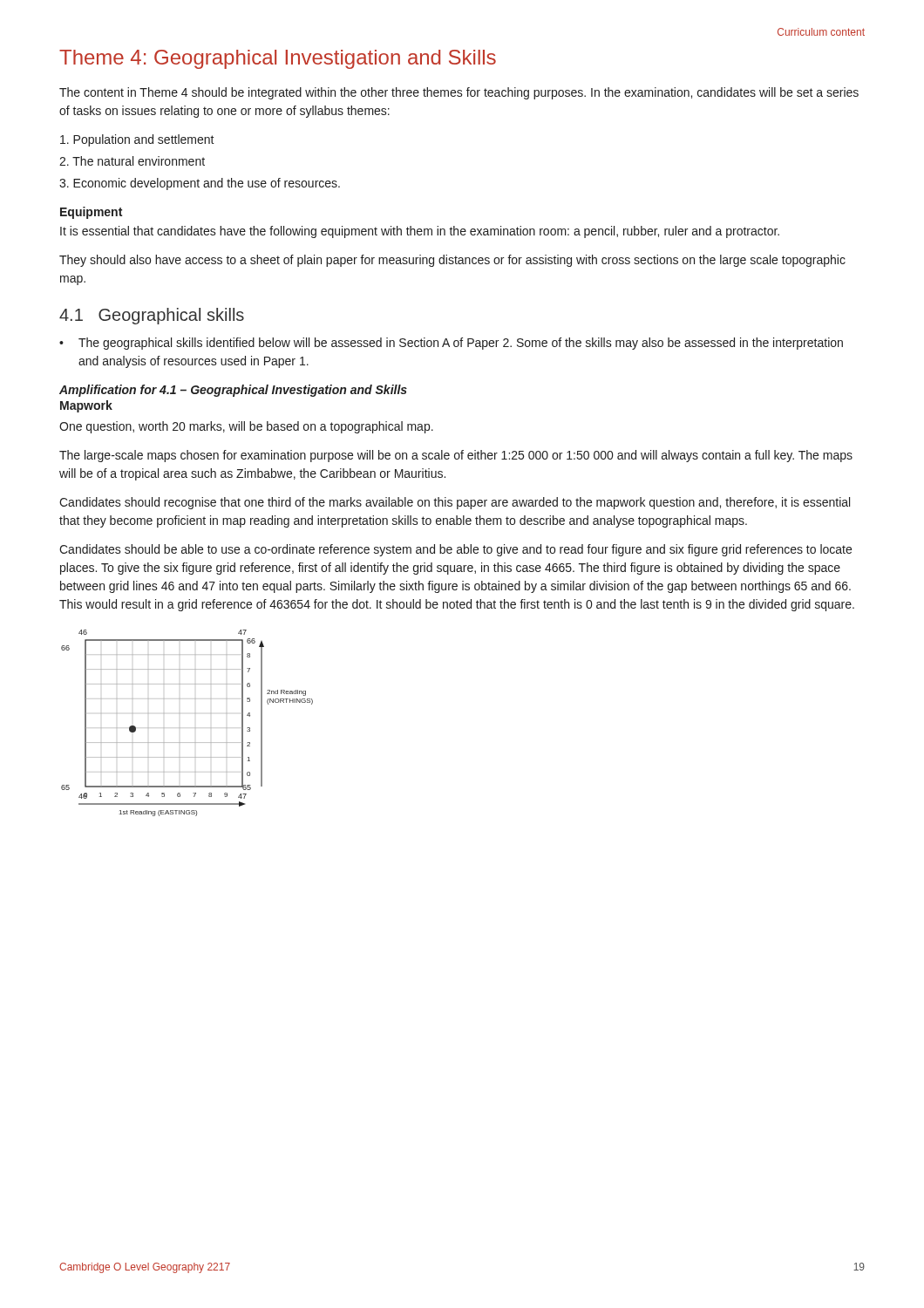The height and width of the screenshot is (1308, 924).
Task: Locate the block of text that opens with "They should also have access to a sheet"
Action: pos(462,269)
